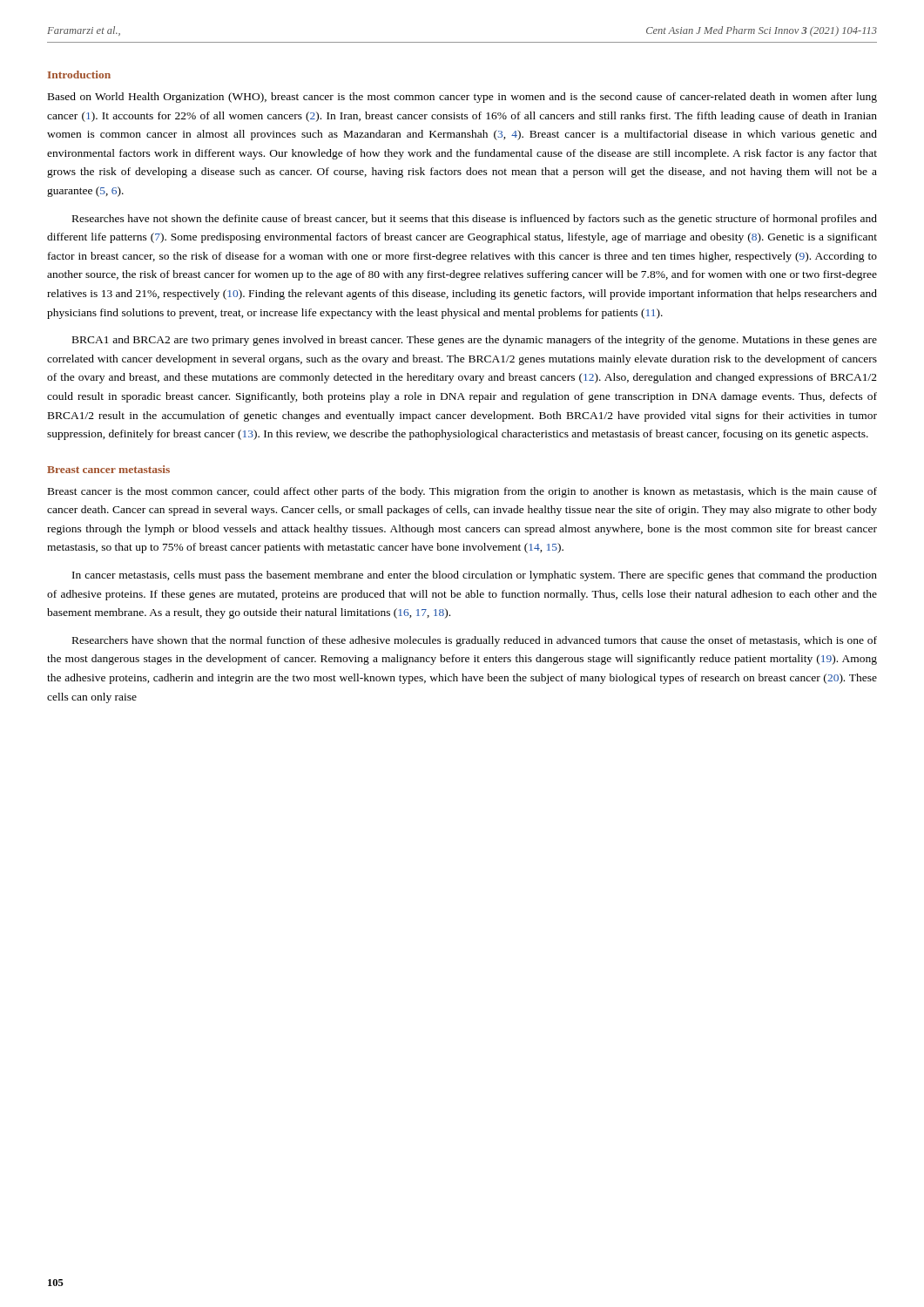Find the region starting "Breast cancer metastasis"
The width and height of the screenshot is (924, 1307).
pos(109,469)
